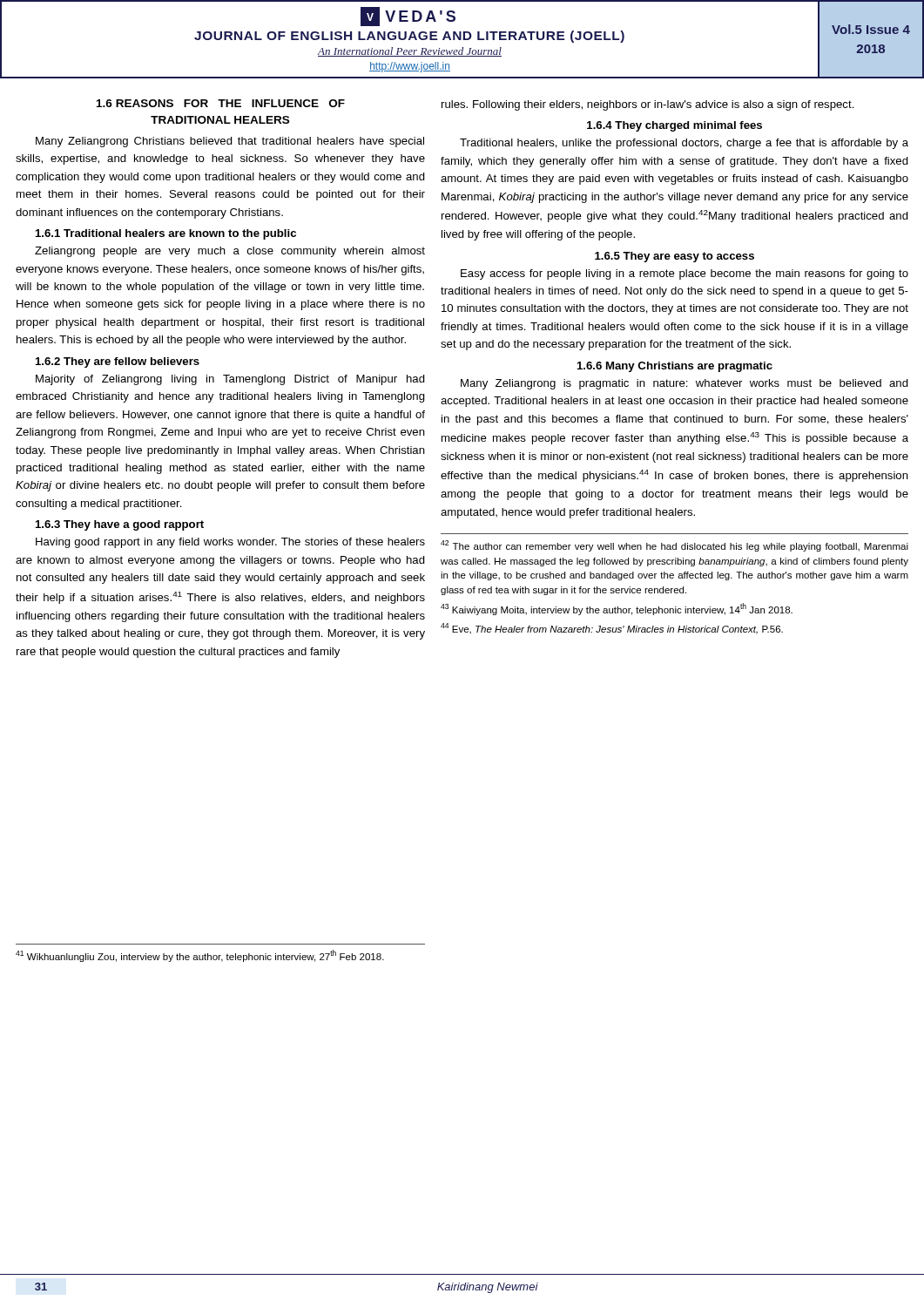
Task: Find the text block with the text "Zeliangrong people are very much a close community"
Action: [220, 296]
